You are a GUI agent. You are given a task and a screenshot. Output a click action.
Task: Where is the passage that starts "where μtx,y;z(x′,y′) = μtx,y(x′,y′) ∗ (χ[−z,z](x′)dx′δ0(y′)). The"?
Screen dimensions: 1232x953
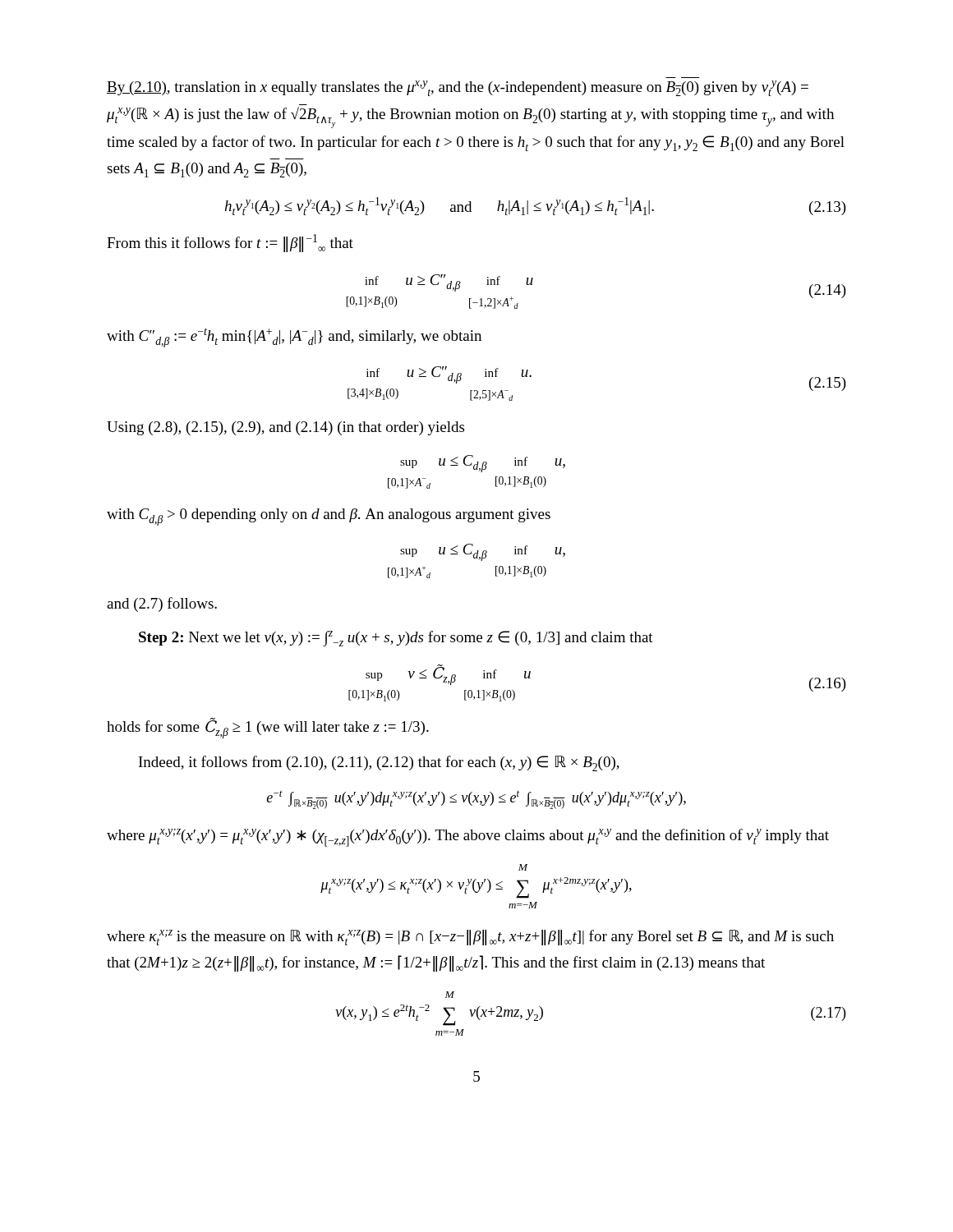pyautogui.click(x=468, y=836)
